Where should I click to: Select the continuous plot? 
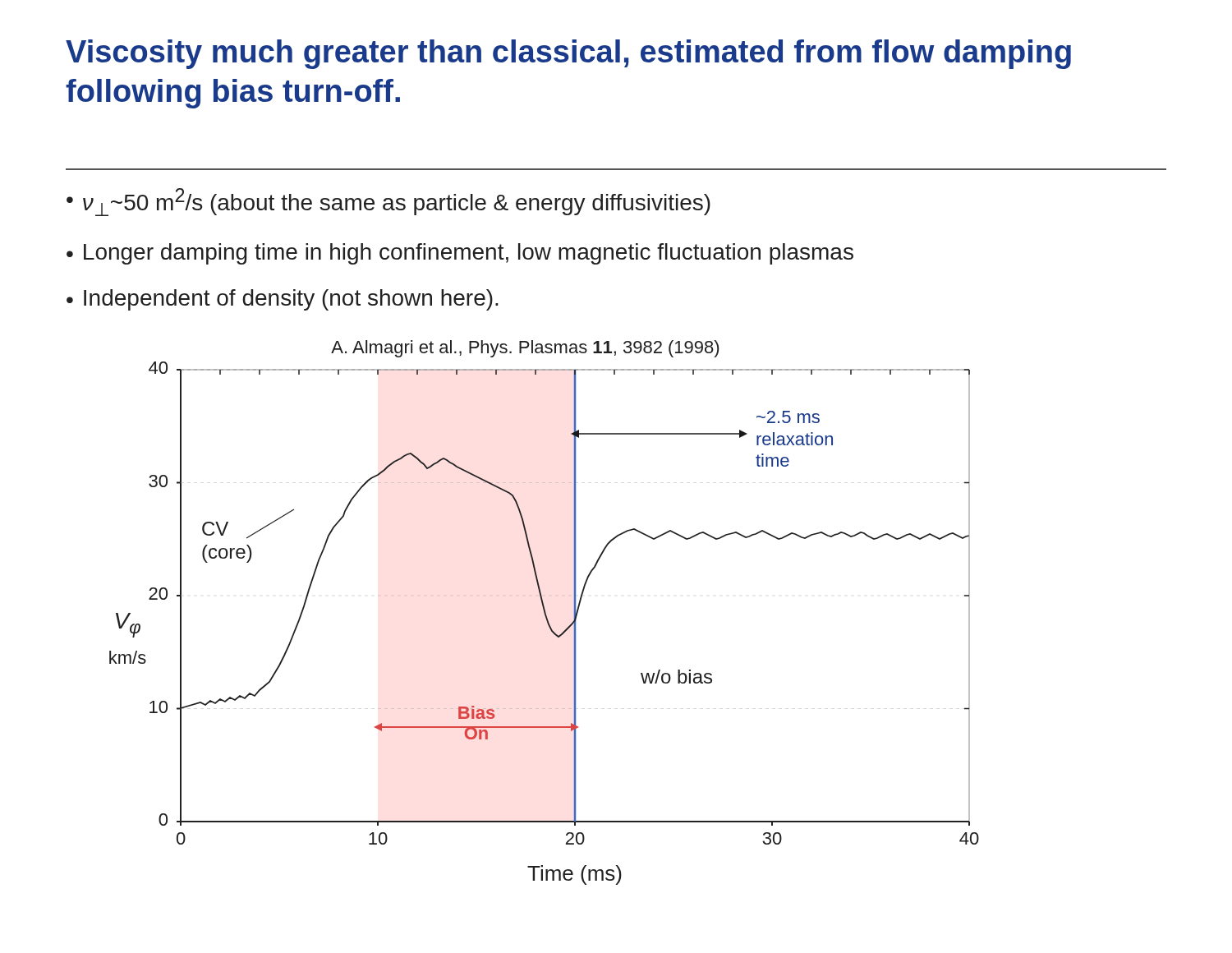pyautogui.click(x=624, y=616)
